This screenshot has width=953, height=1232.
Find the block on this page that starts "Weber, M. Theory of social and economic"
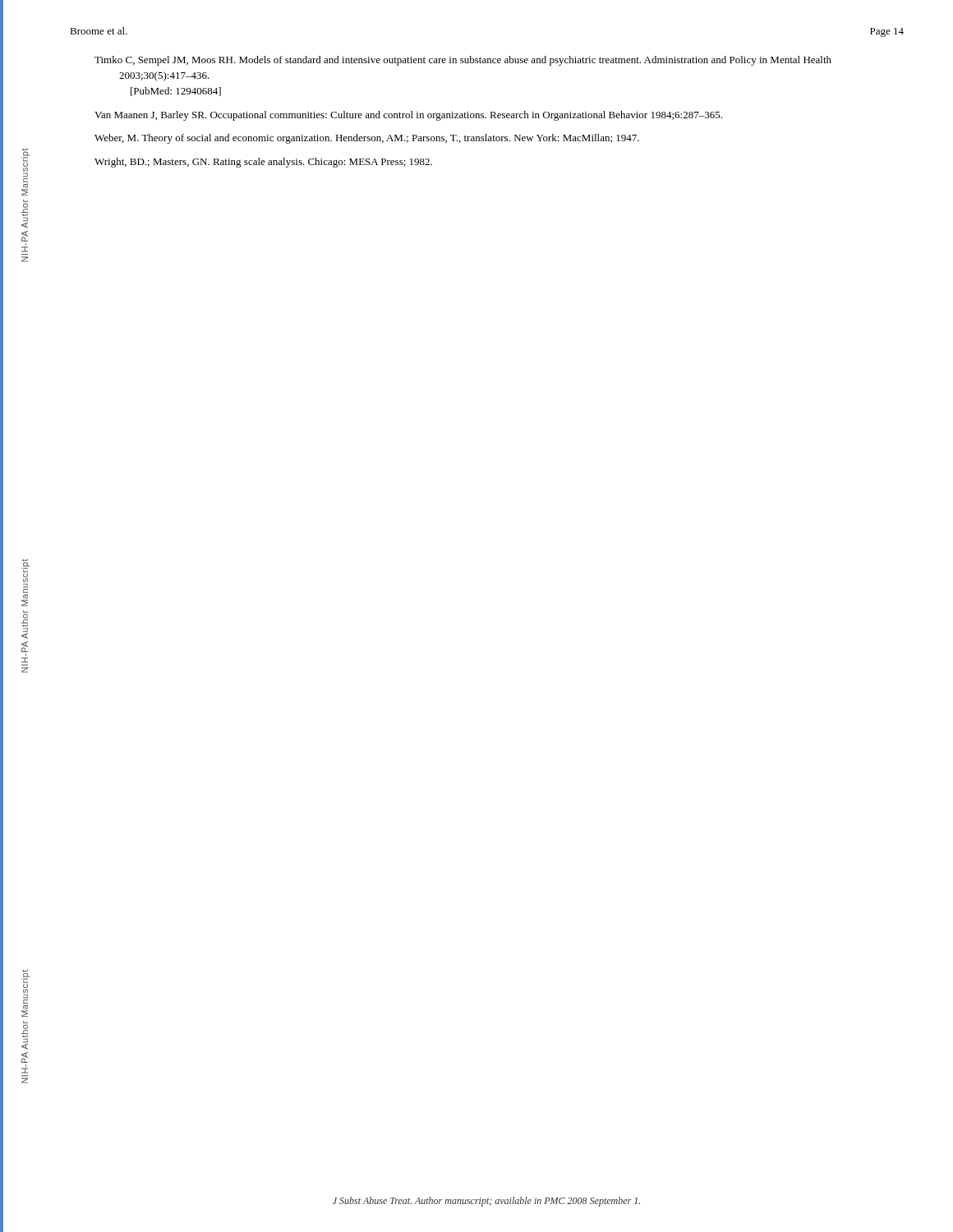pyautogui.click(x=379, y=138)
